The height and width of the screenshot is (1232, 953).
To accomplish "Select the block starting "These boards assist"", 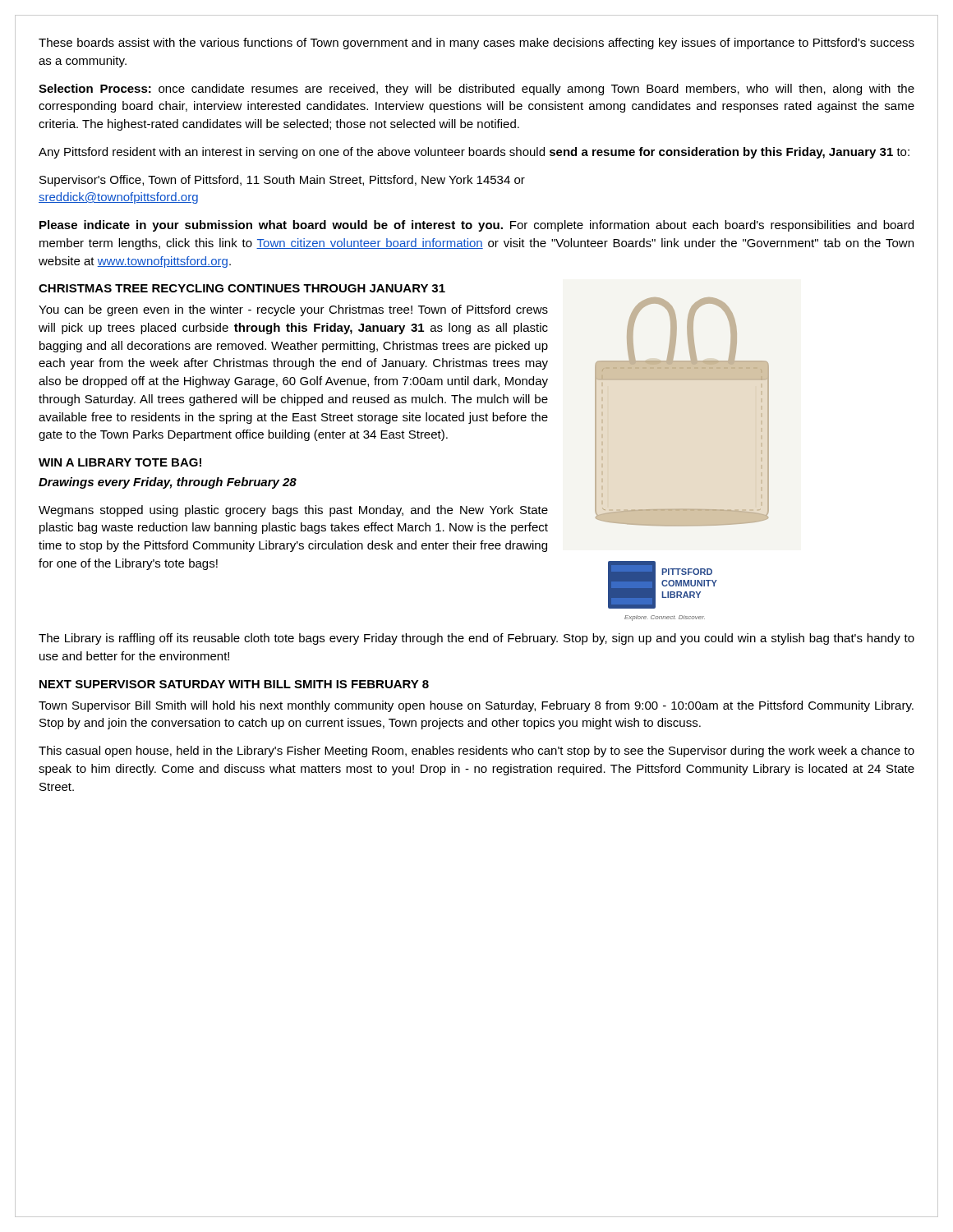I will [x=476, y=51].
